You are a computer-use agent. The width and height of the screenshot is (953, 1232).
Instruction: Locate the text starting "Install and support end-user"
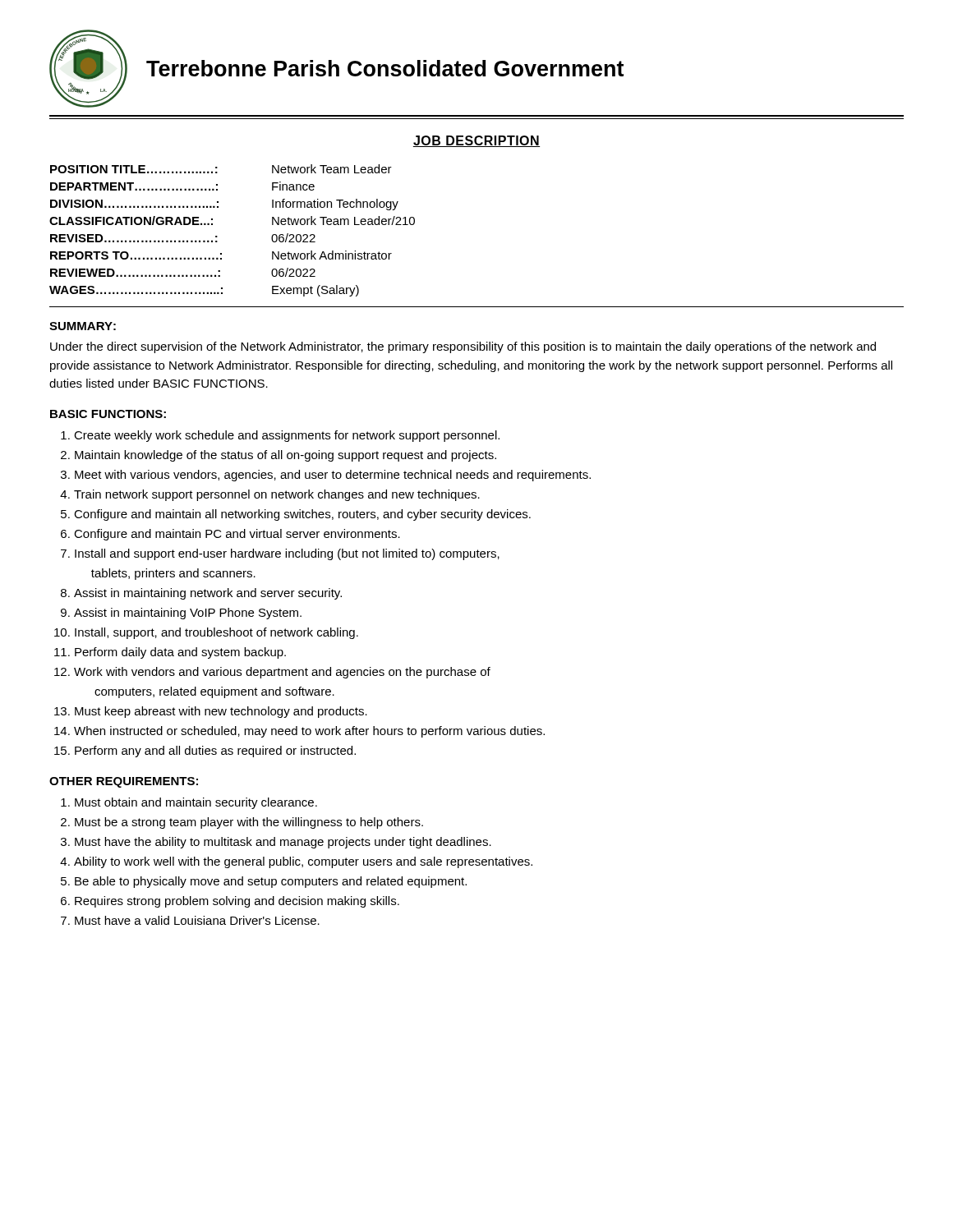coord(287,563)
